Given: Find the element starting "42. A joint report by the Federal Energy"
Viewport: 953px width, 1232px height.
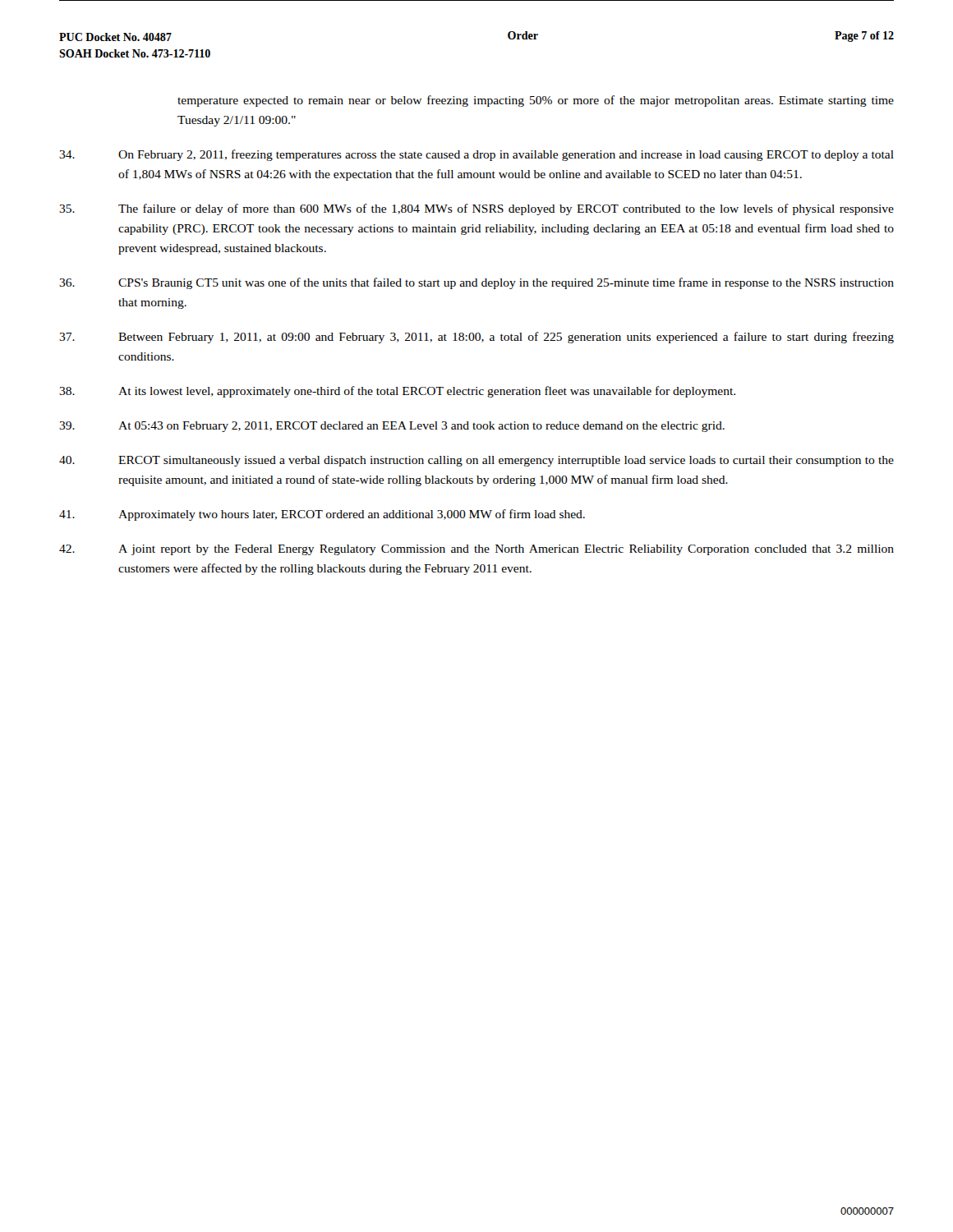Looking at the screenshot, I should [476, 559].
